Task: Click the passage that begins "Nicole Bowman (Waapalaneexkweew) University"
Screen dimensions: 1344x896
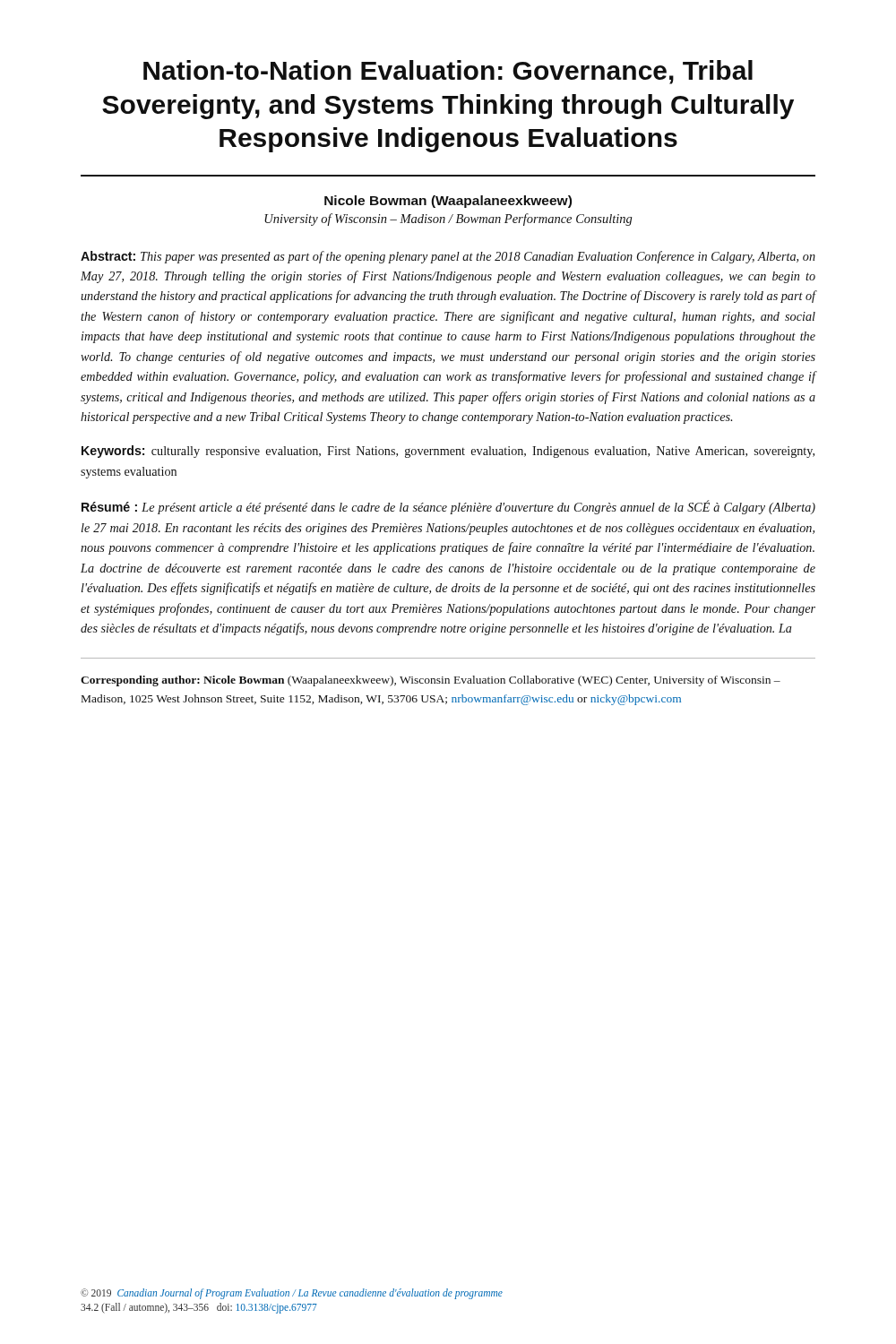Action: 448,209
